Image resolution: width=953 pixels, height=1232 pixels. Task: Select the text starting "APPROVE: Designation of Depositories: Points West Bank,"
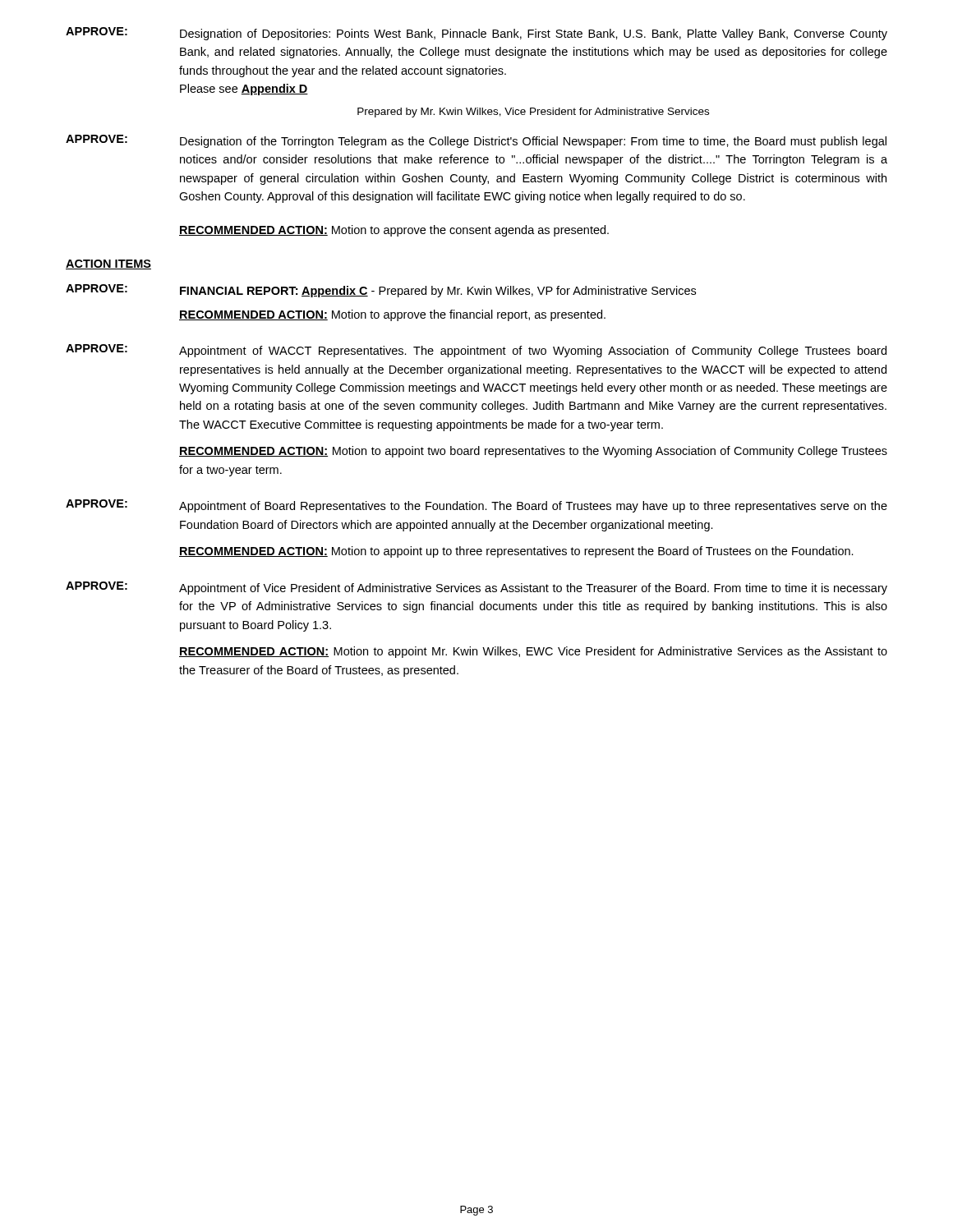[x=476, y=73]
